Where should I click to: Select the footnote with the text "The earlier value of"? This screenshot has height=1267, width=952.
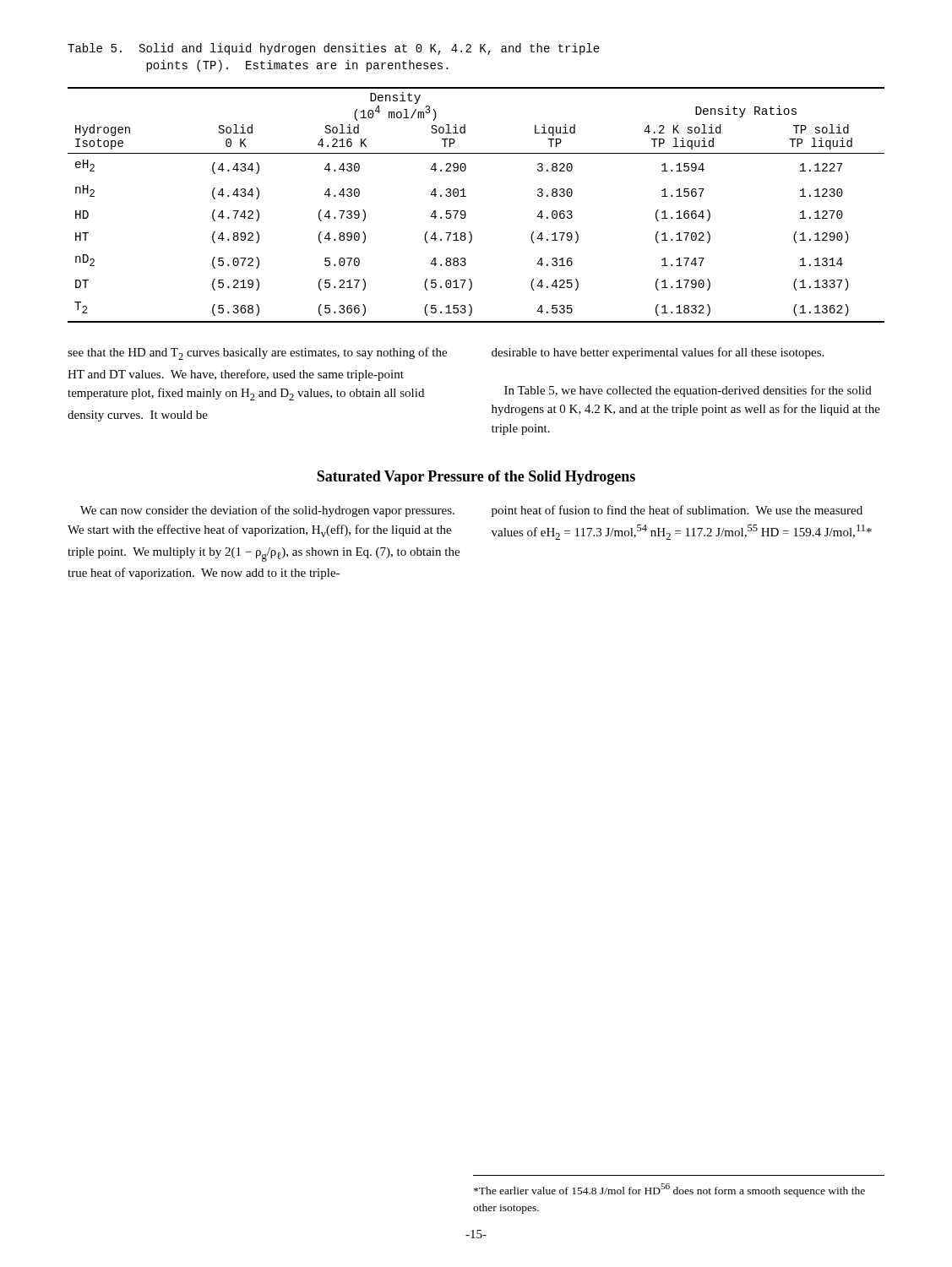[669, 1197]
